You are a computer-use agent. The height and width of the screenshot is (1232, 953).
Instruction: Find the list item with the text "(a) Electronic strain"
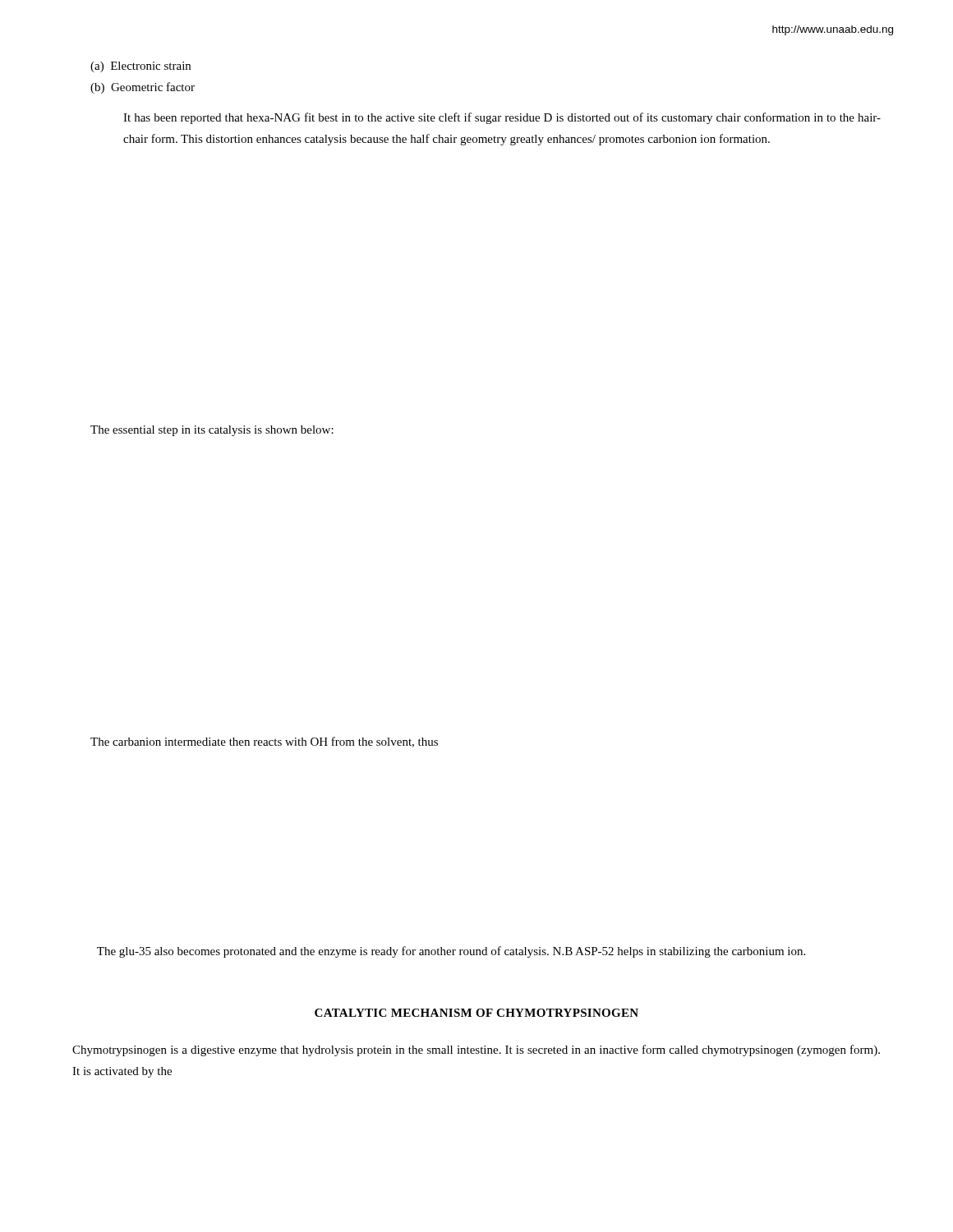[141, 66]
